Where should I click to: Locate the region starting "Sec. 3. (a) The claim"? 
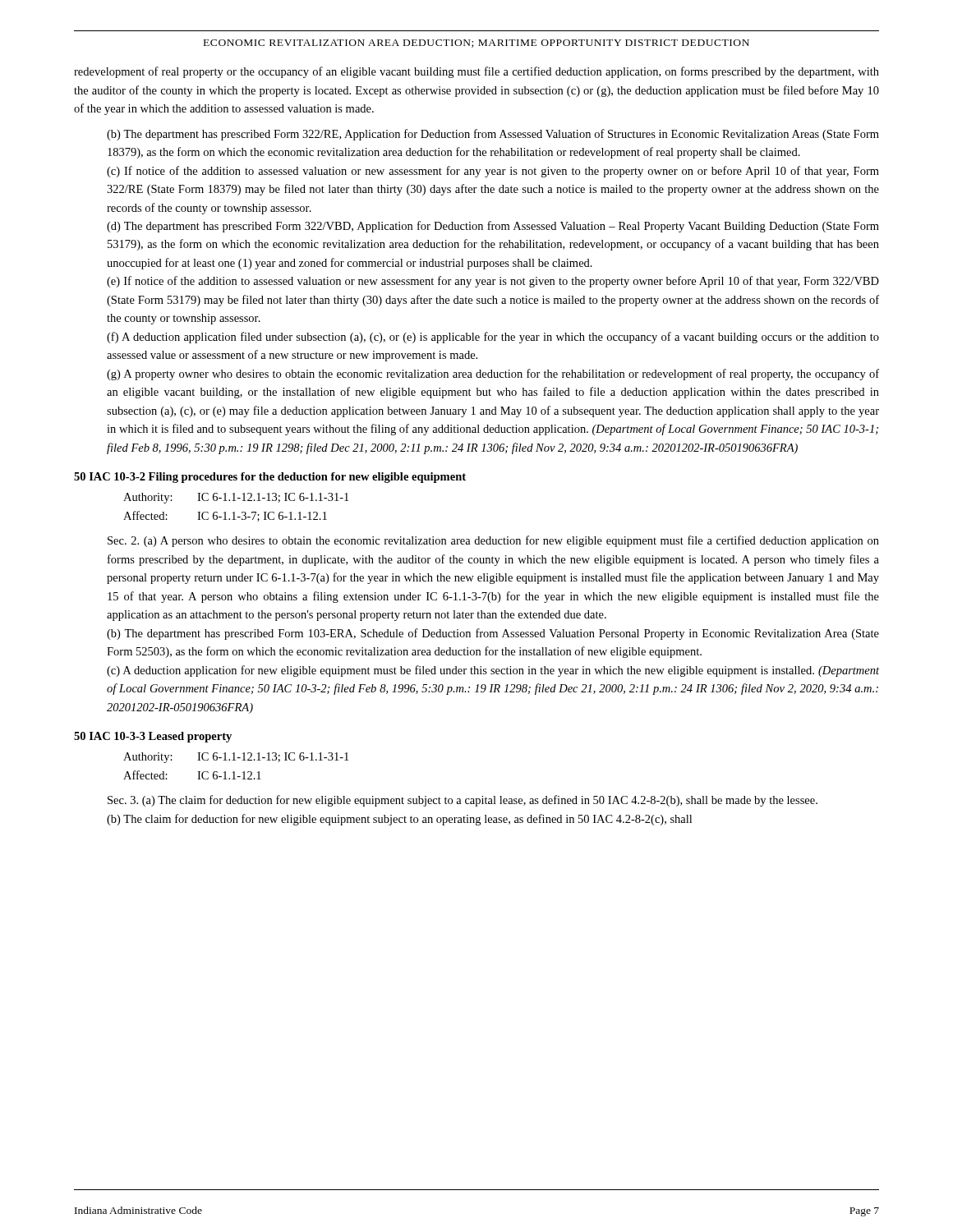(x=493, y=800)
